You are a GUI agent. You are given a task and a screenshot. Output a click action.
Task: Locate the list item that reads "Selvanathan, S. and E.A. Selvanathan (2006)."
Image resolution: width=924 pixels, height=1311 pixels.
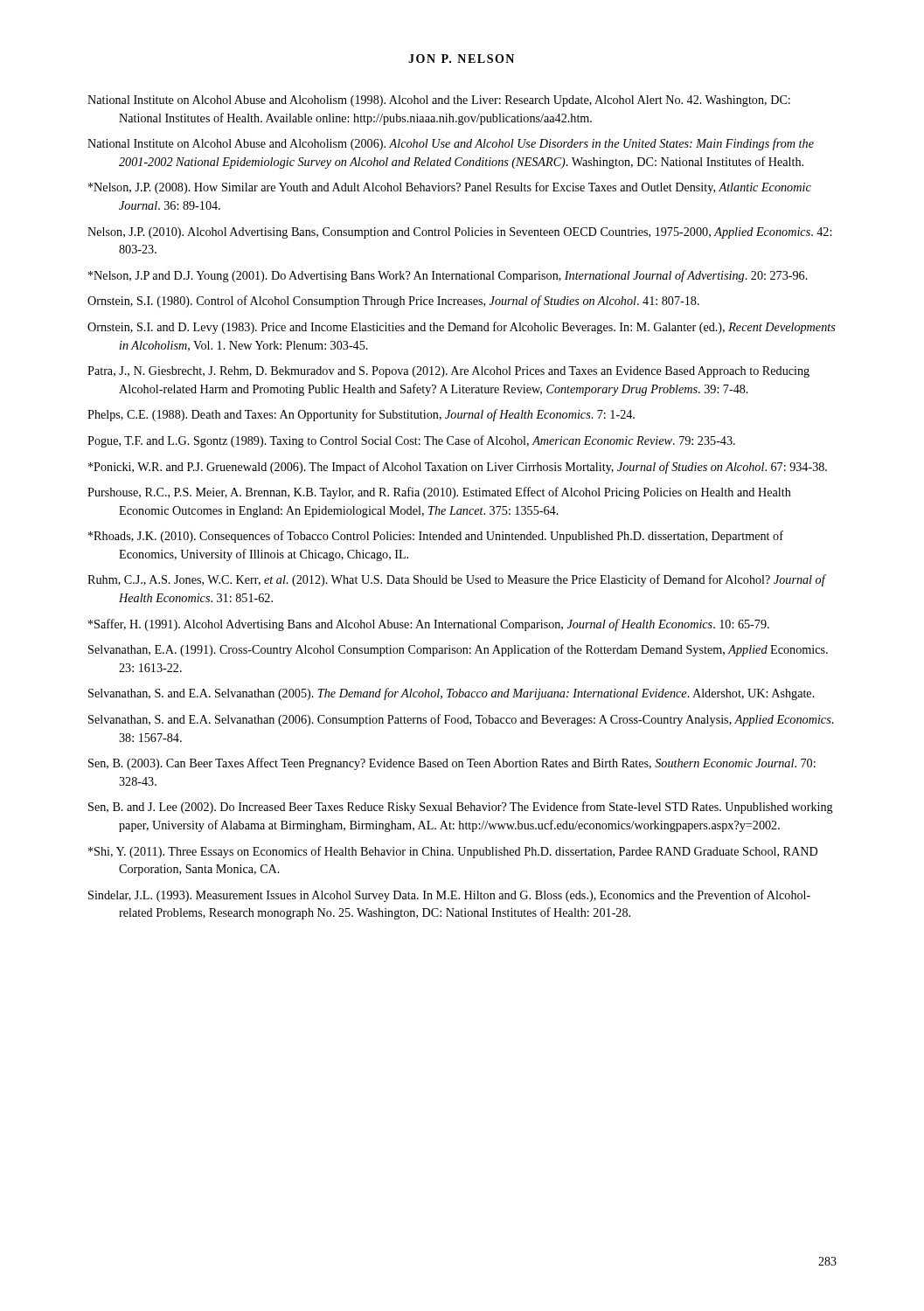pos(461,728)
